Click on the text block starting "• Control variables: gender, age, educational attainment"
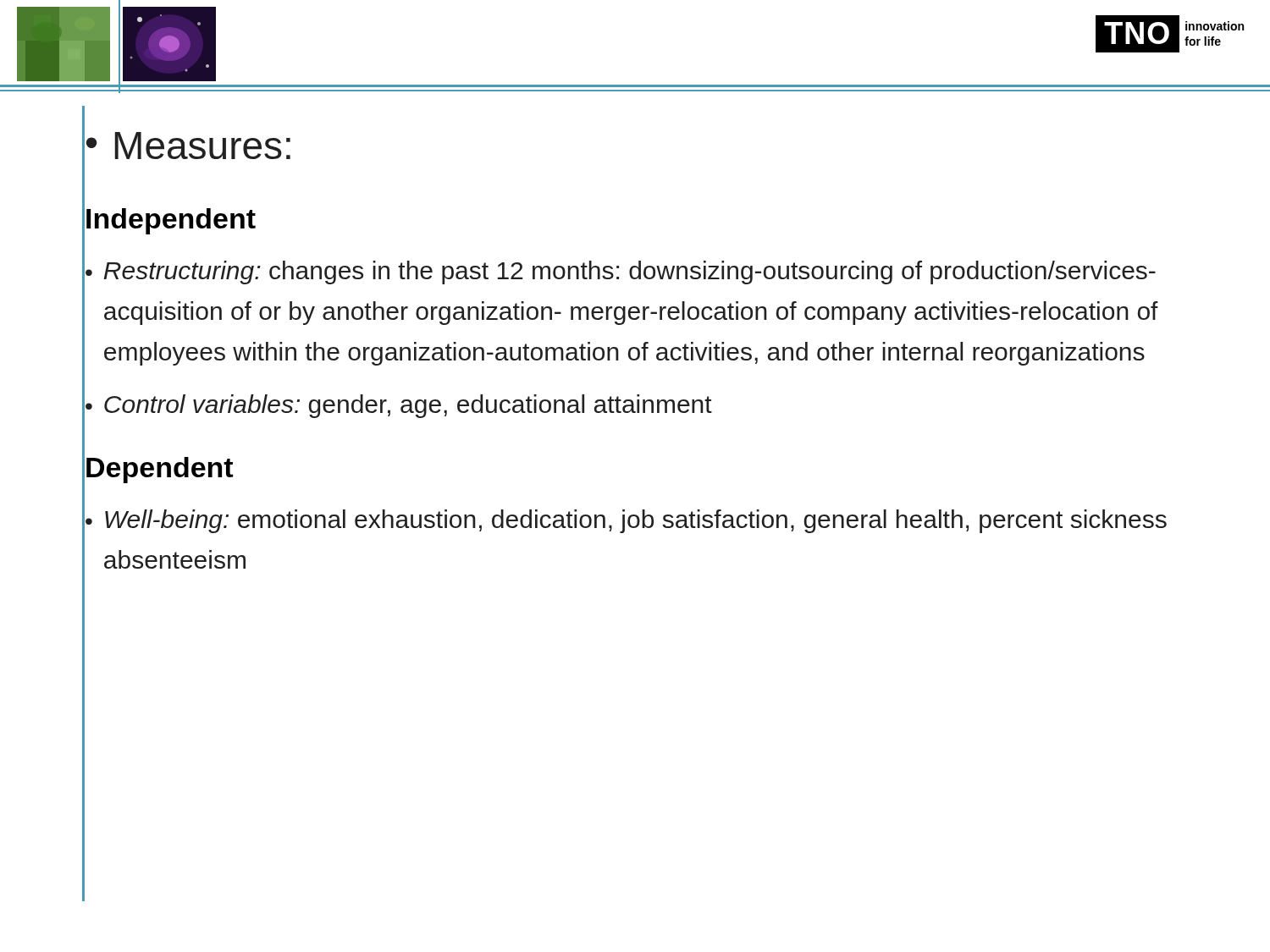The width and height of the screenshot is (1270, 952). click(644, 405)
